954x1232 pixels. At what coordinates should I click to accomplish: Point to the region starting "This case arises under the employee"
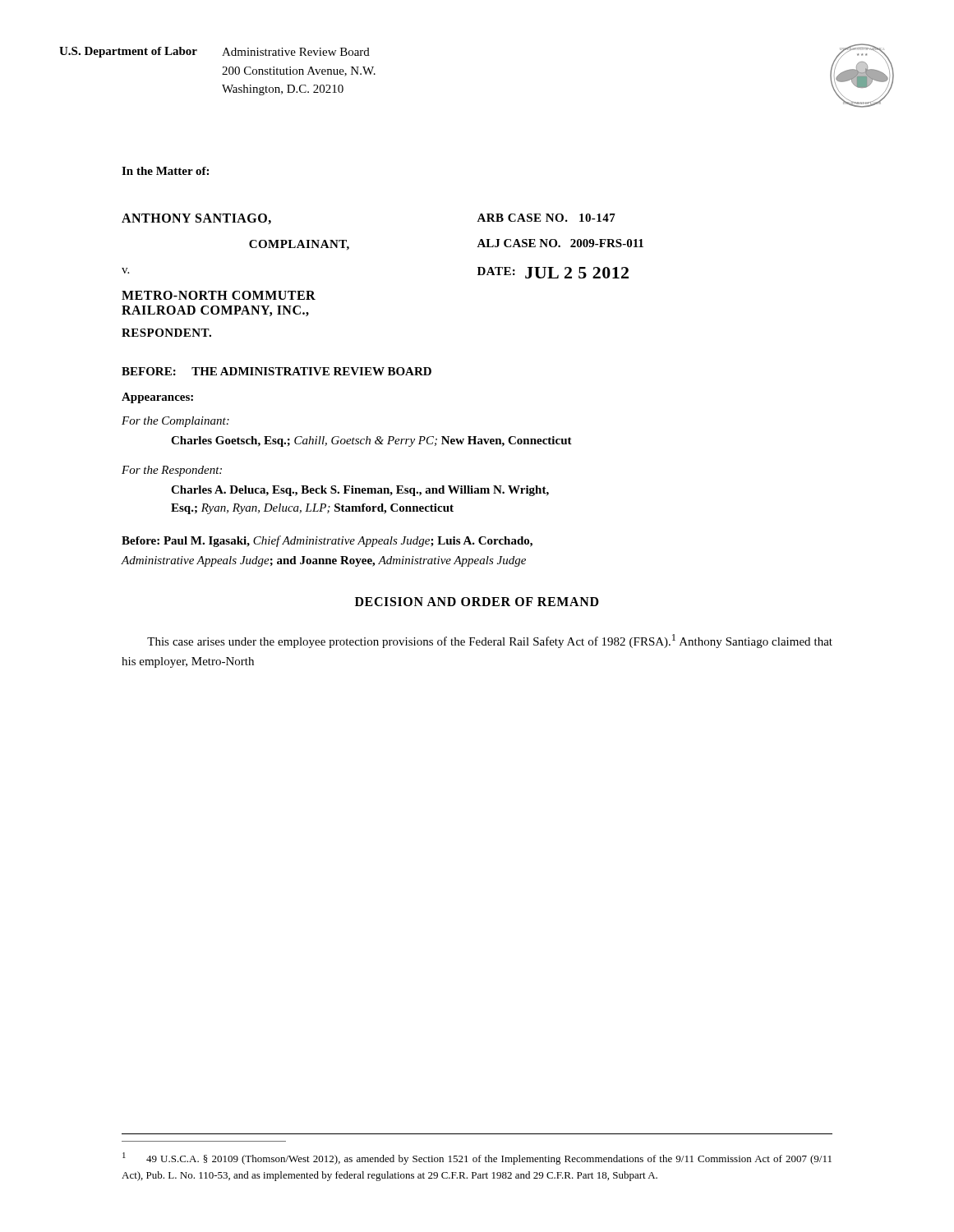point(477,649)
